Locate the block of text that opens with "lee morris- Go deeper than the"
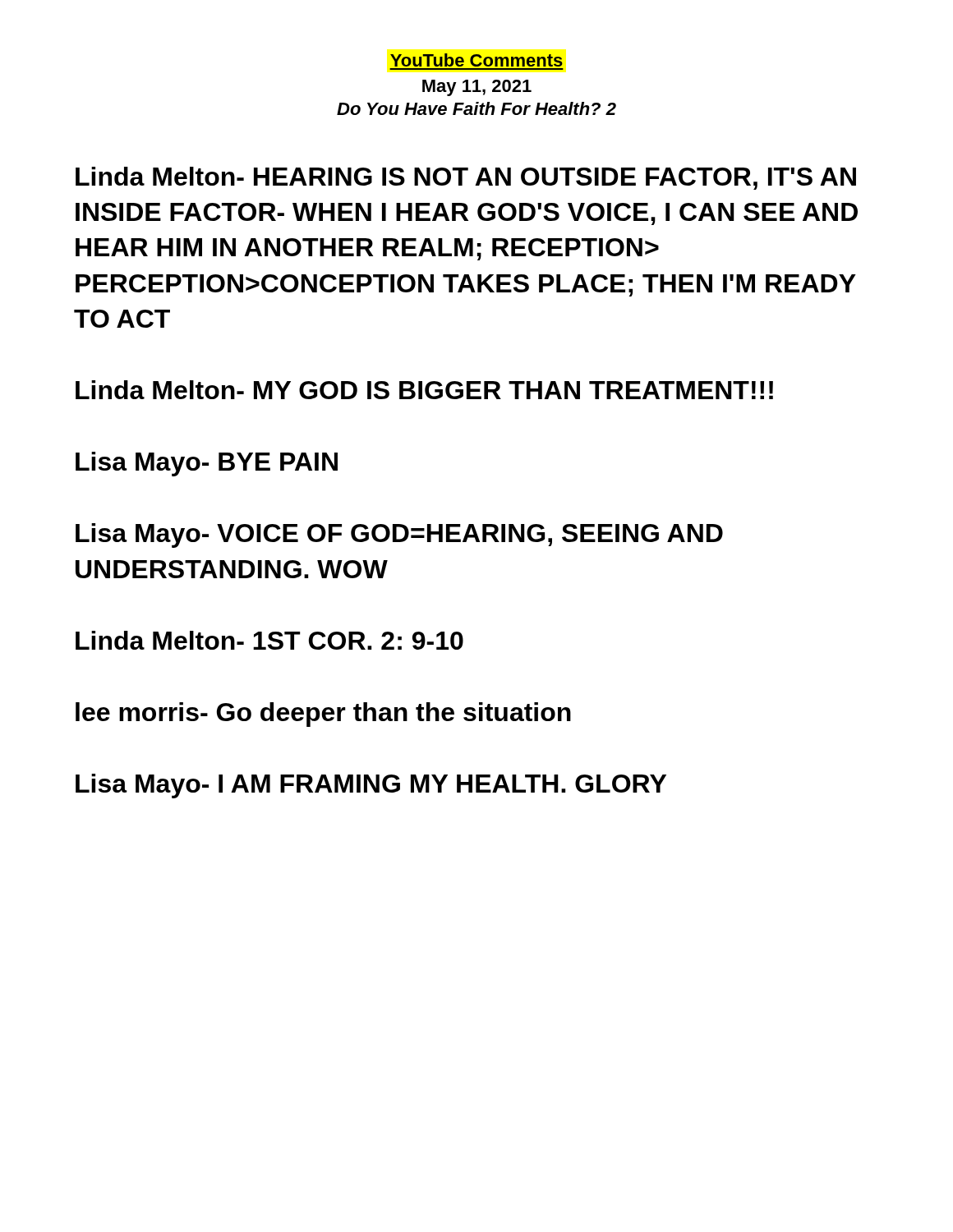The image size is (953, 1232). 323,712
